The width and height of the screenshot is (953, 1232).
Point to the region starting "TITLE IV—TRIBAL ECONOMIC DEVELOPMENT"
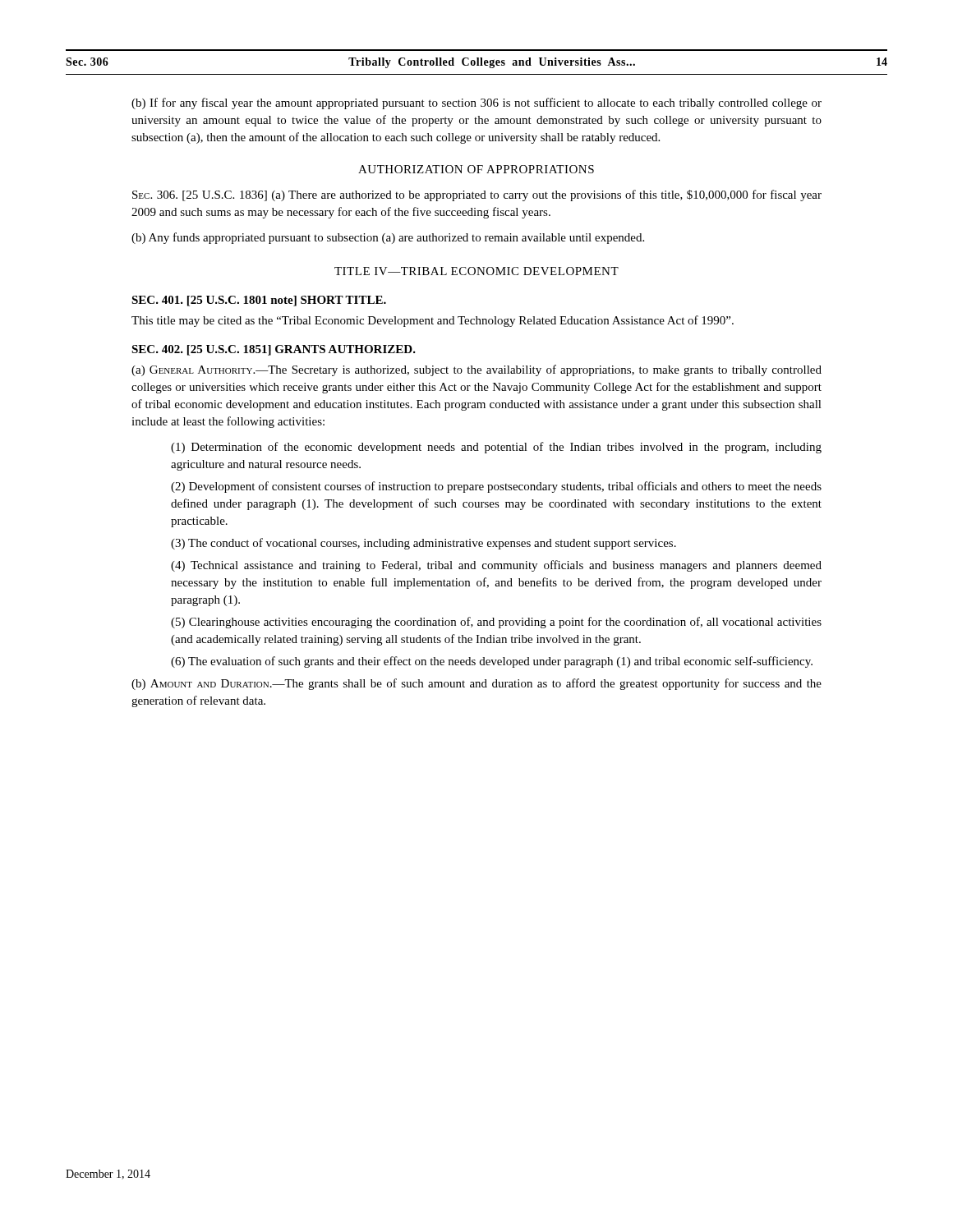point(476,271)
